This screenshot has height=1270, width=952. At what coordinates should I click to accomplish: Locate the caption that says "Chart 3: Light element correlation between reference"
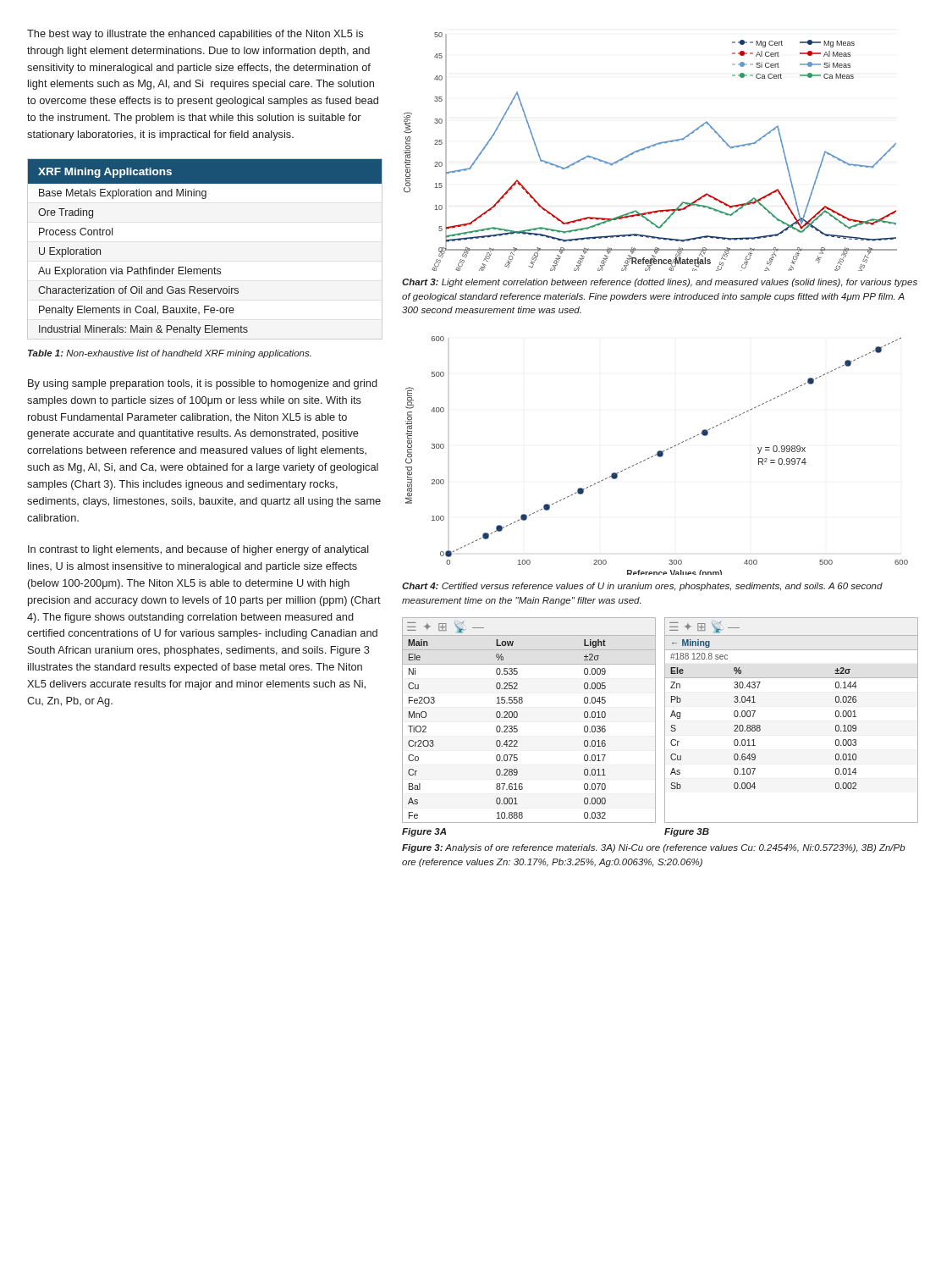coord(660,296)
